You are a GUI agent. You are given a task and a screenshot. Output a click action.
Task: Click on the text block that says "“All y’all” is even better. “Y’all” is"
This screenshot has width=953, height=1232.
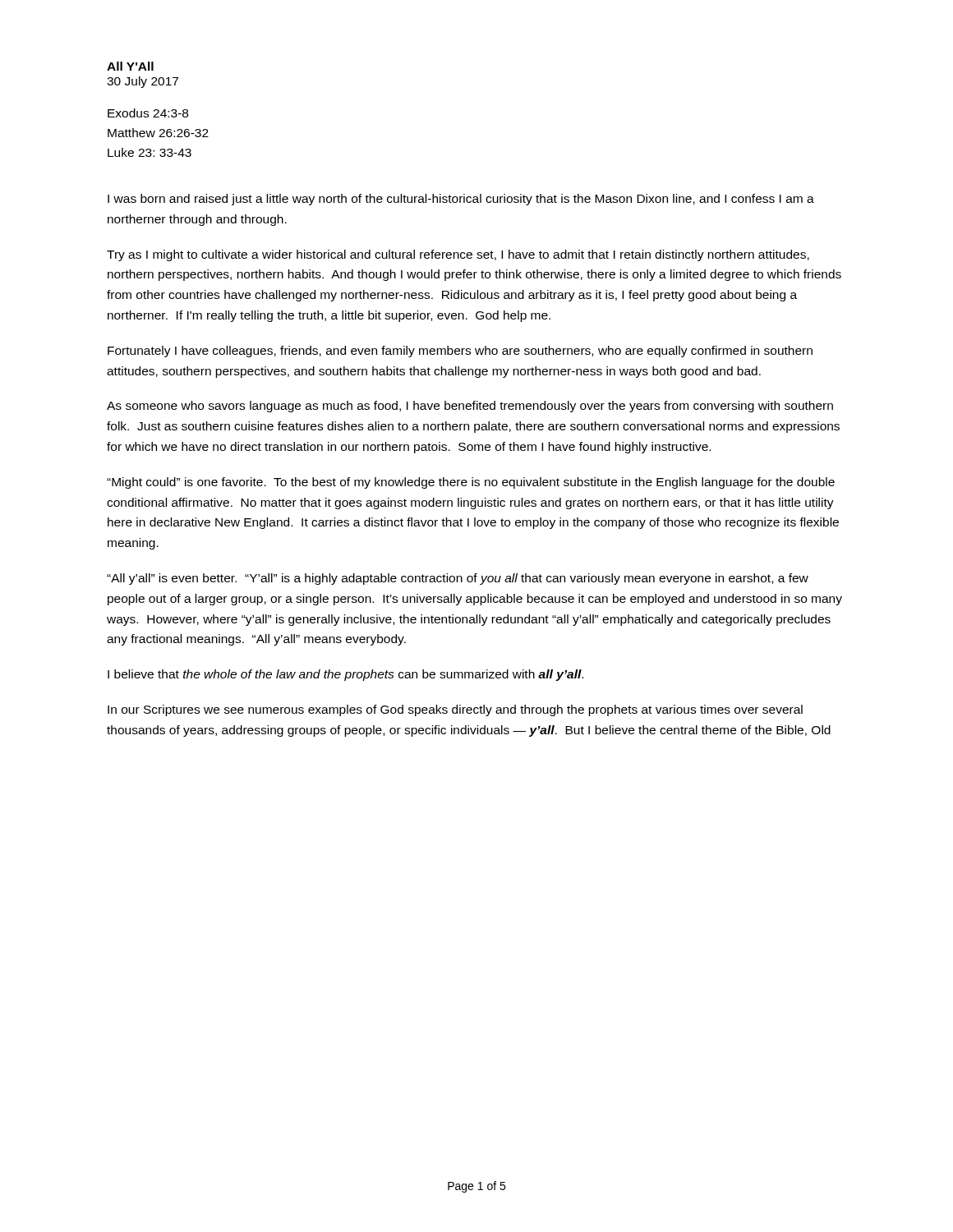click(474, 608)
